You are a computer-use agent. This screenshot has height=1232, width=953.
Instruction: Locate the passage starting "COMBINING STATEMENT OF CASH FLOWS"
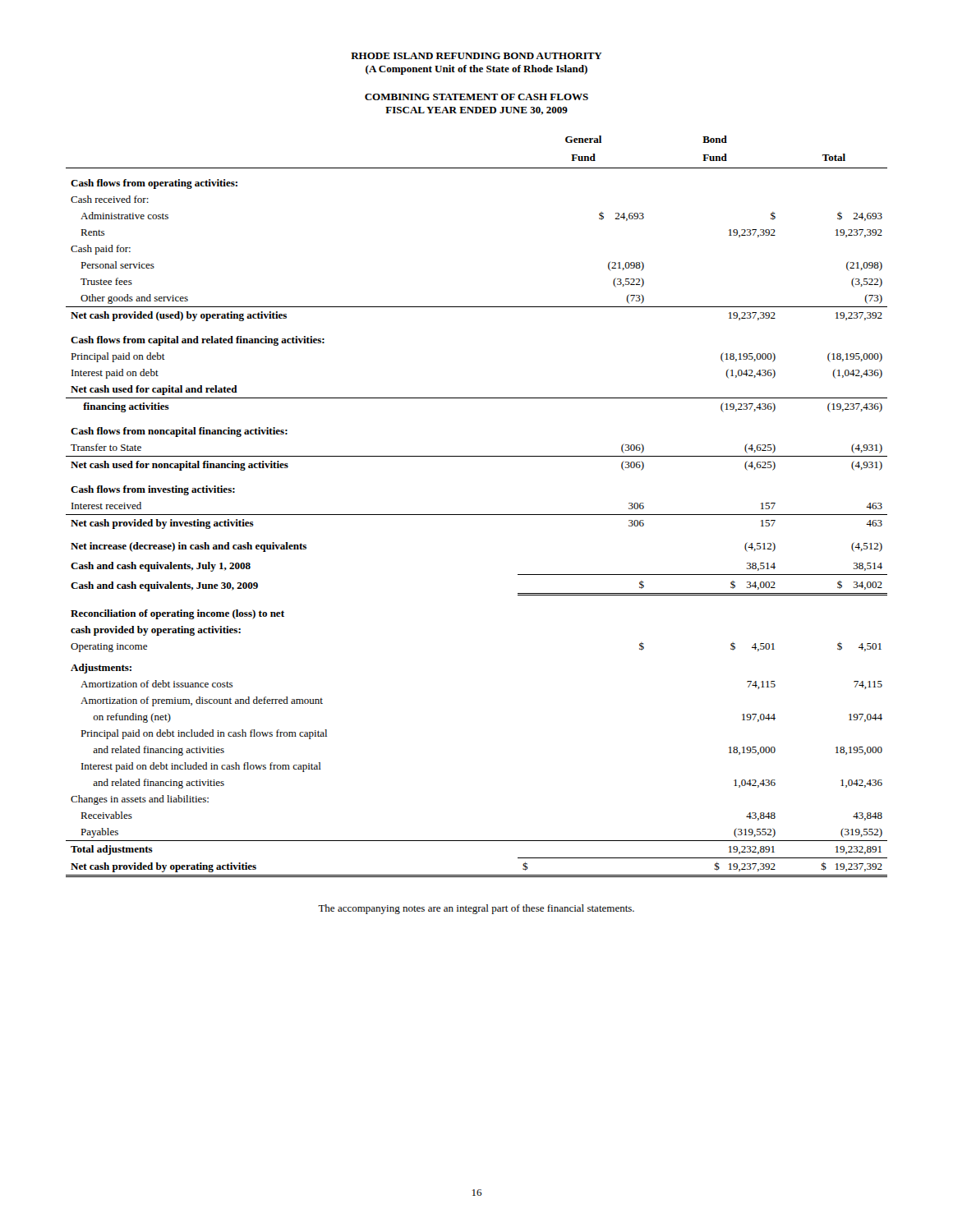476,103
